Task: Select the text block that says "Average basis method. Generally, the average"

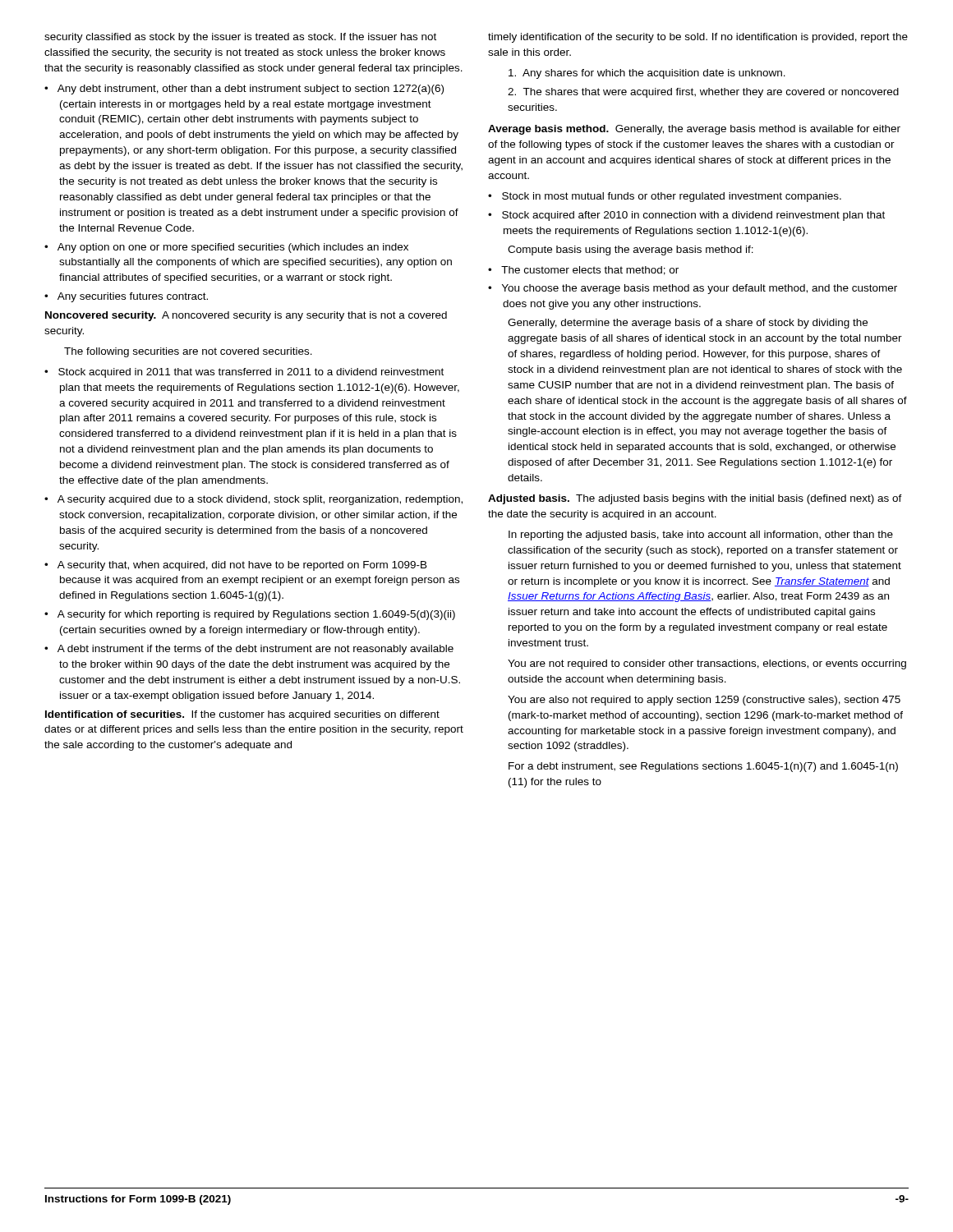Action: coord(698,153)
